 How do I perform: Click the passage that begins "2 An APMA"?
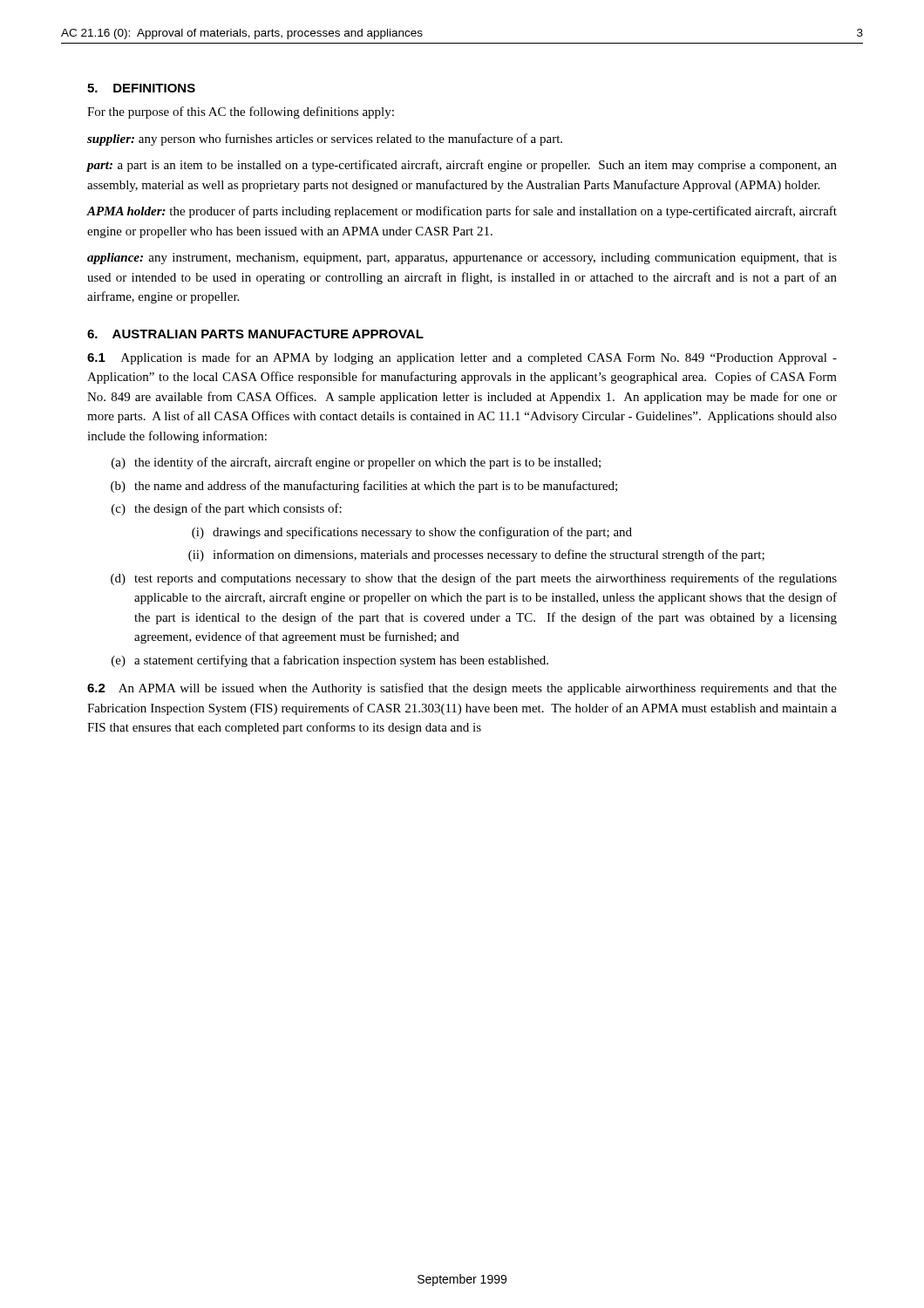[x=462, y=707]
